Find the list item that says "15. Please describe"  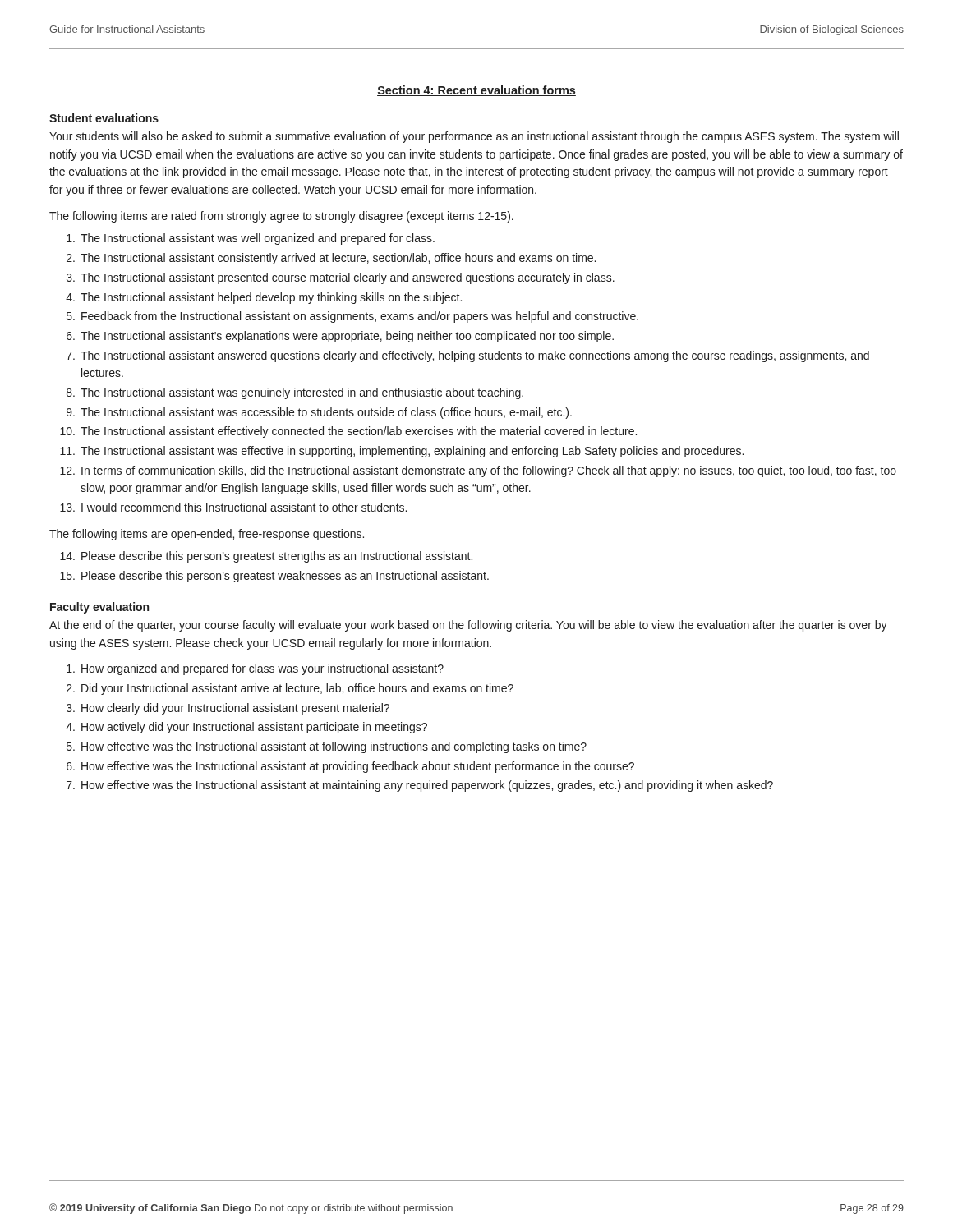click(476, 577)
